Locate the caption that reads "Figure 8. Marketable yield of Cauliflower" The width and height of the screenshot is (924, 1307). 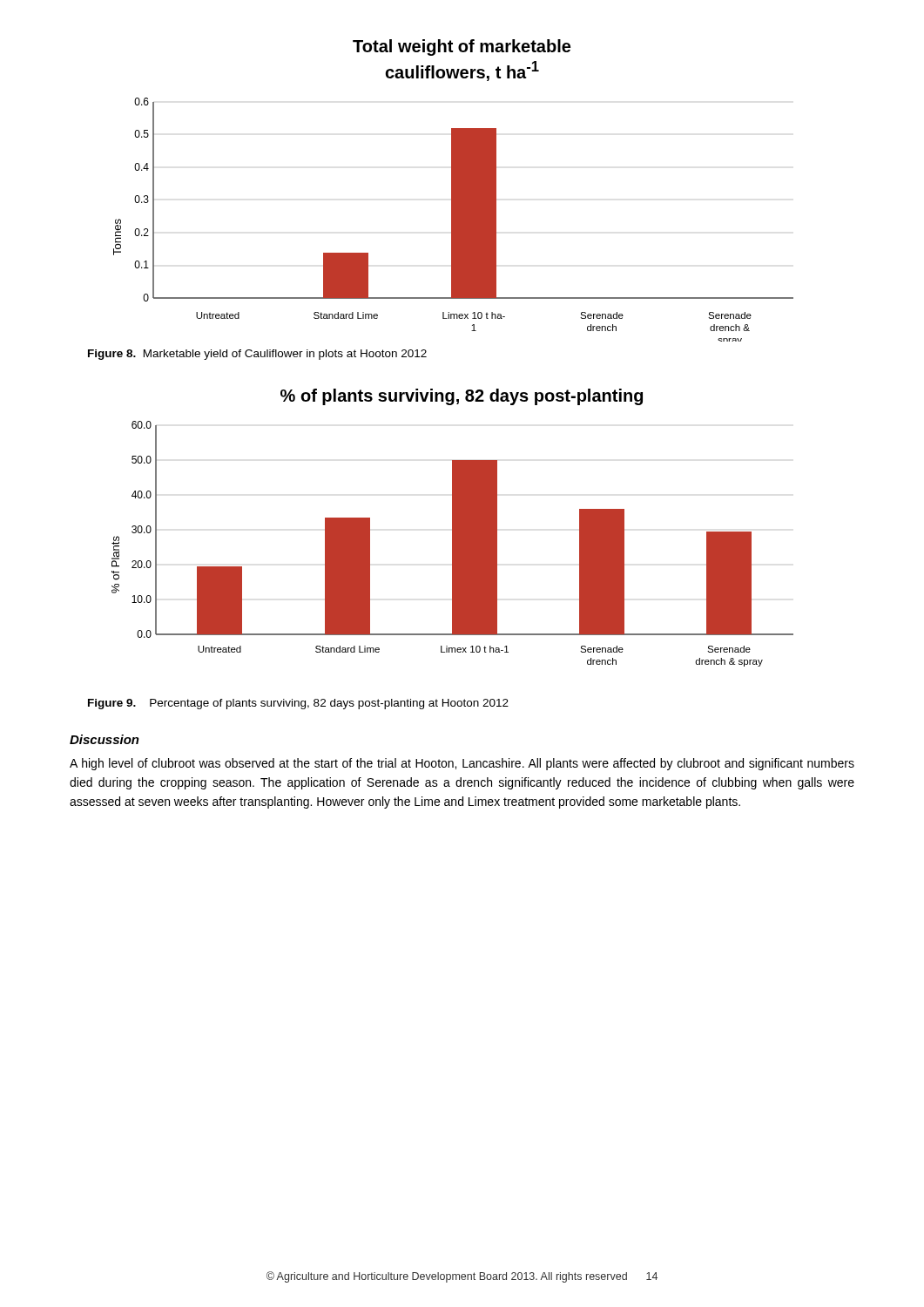(x=257, y=353)
